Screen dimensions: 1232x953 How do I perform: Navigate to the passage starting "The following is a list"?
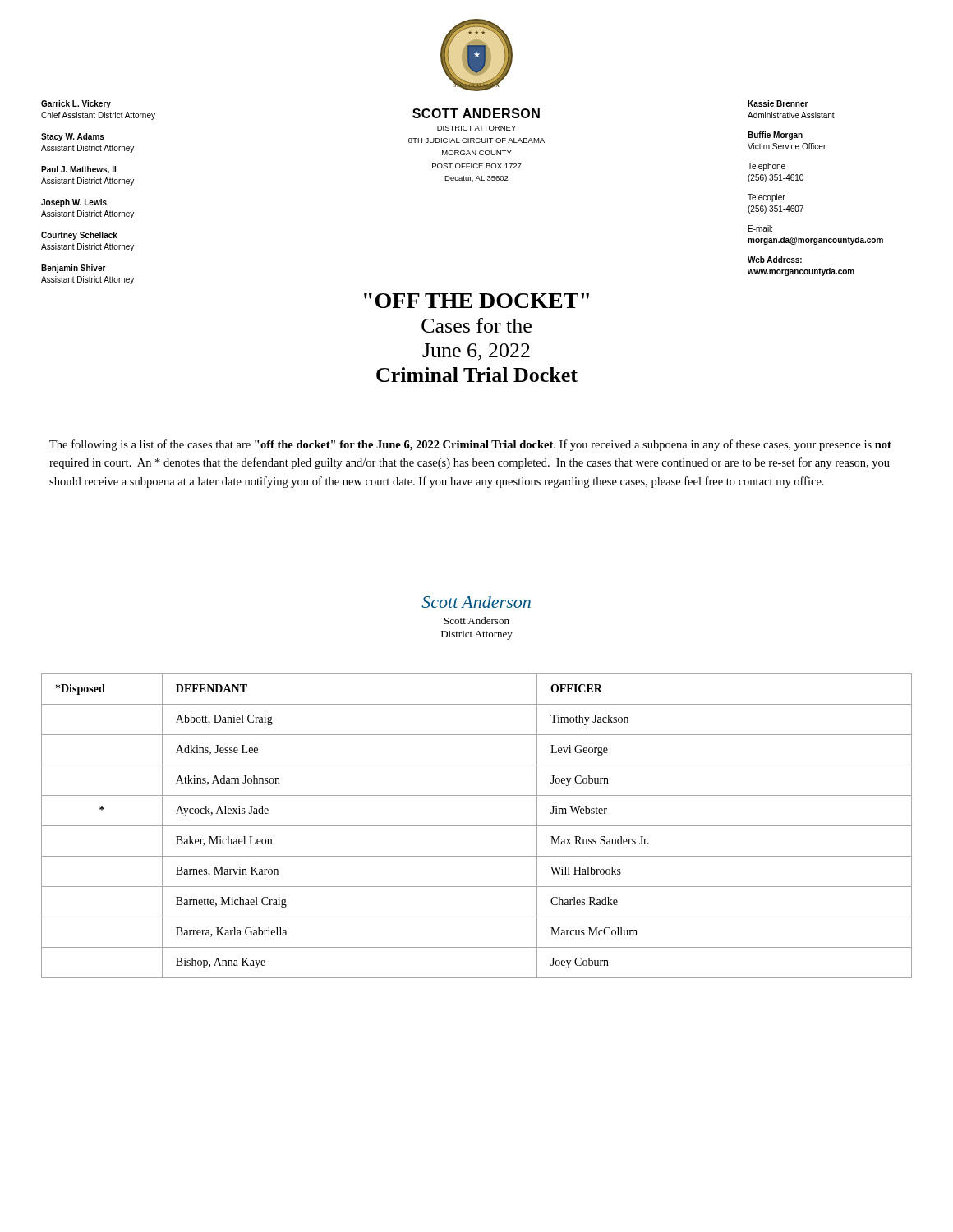pos(470,463)
